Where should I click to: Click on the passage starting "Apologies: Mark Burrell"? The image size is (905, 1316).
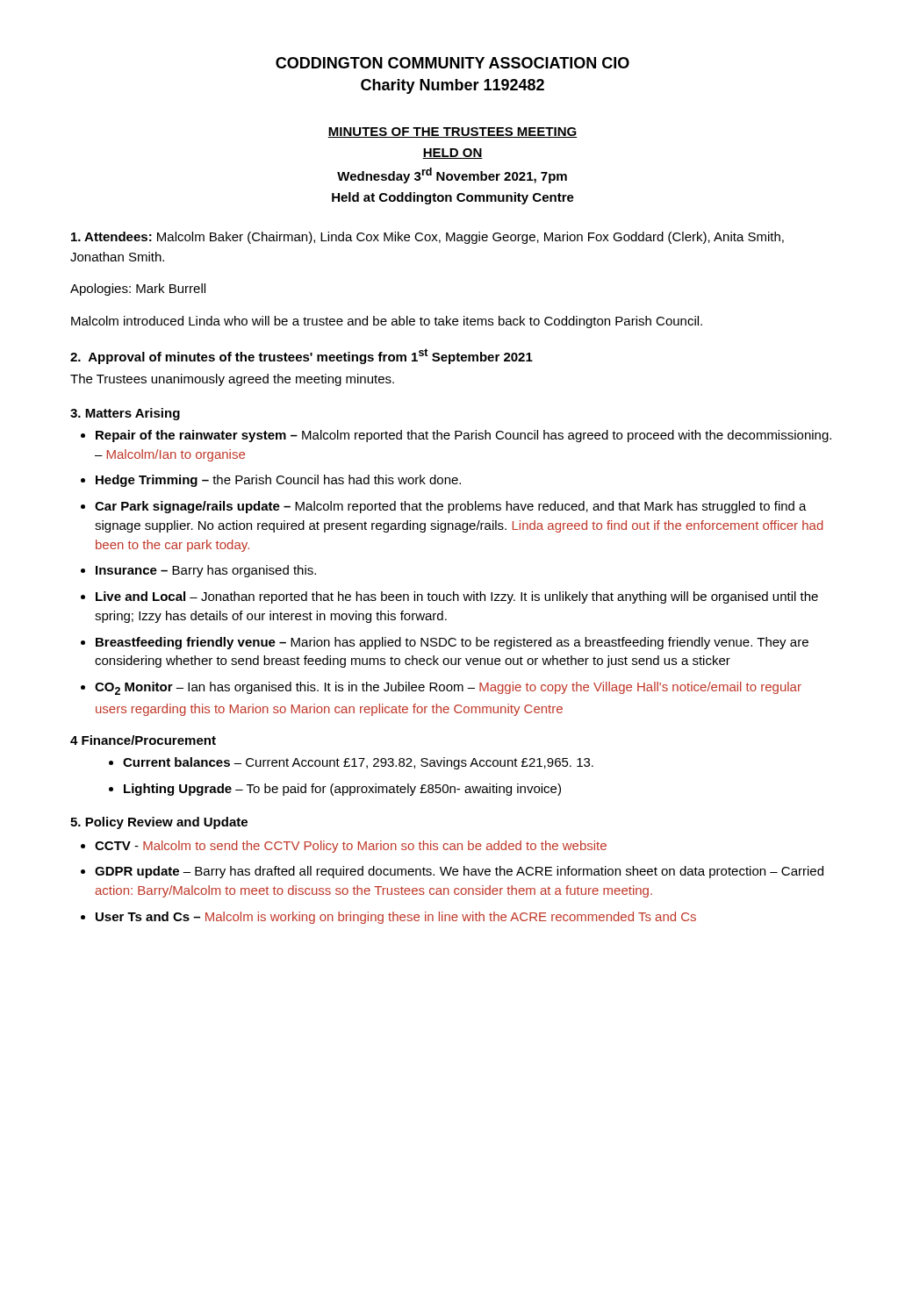[x=138, y=289]
